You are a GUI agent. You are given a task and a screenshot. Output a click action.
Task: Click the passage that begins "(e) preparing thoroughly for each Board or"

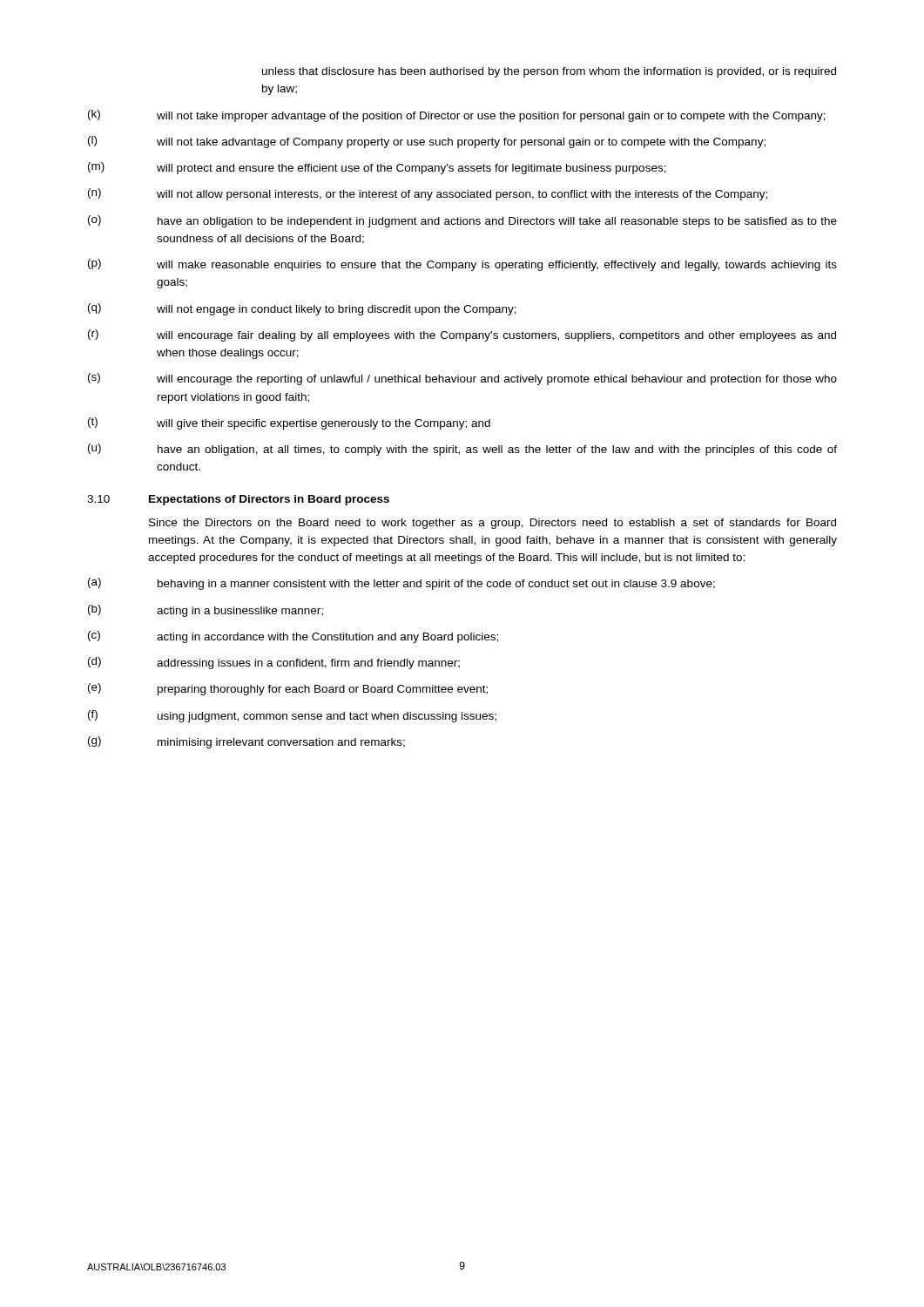[x=462, y=690]
